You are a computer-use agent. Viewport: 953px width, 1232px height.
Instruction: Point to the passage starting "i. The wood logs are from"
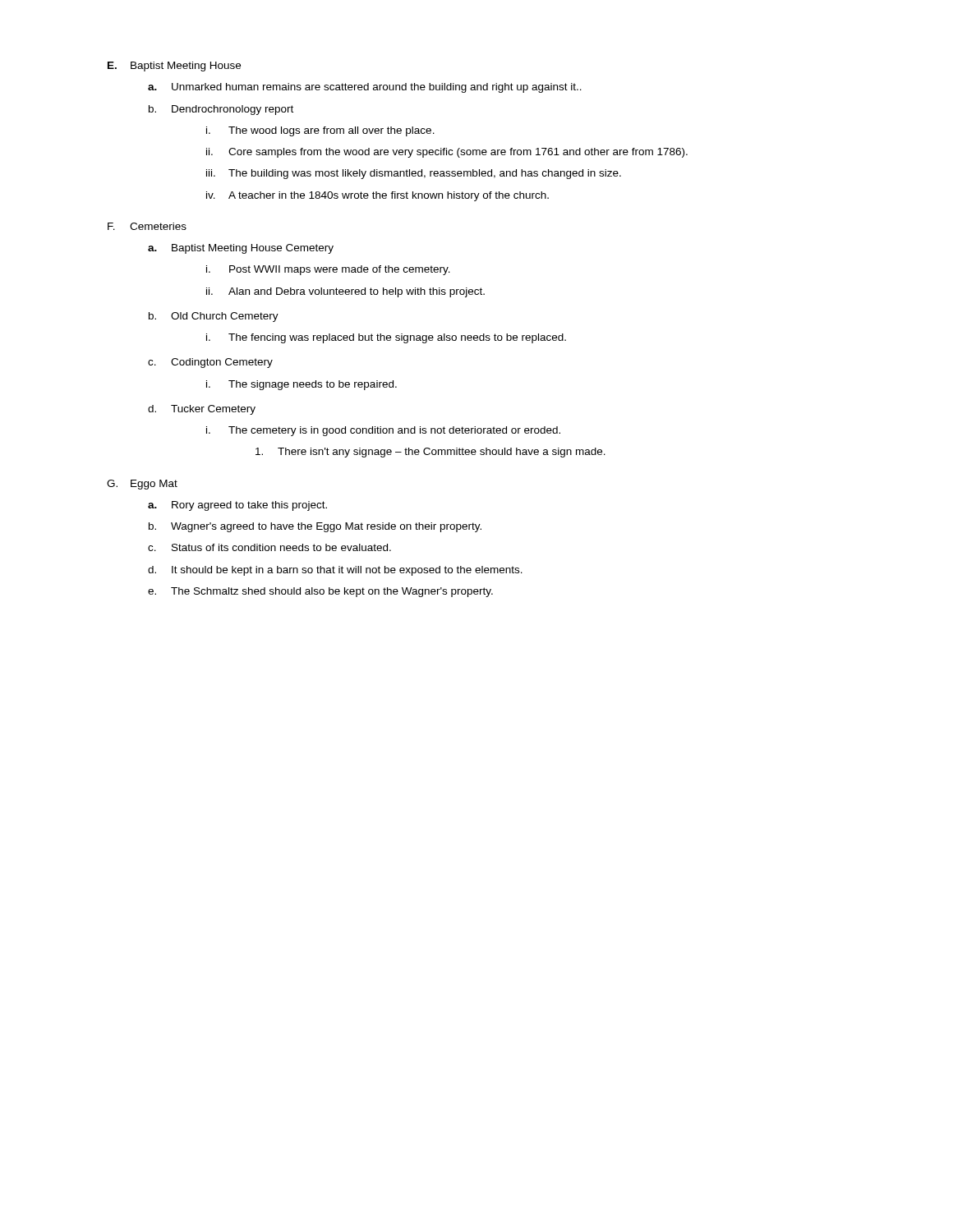[320, 131]
